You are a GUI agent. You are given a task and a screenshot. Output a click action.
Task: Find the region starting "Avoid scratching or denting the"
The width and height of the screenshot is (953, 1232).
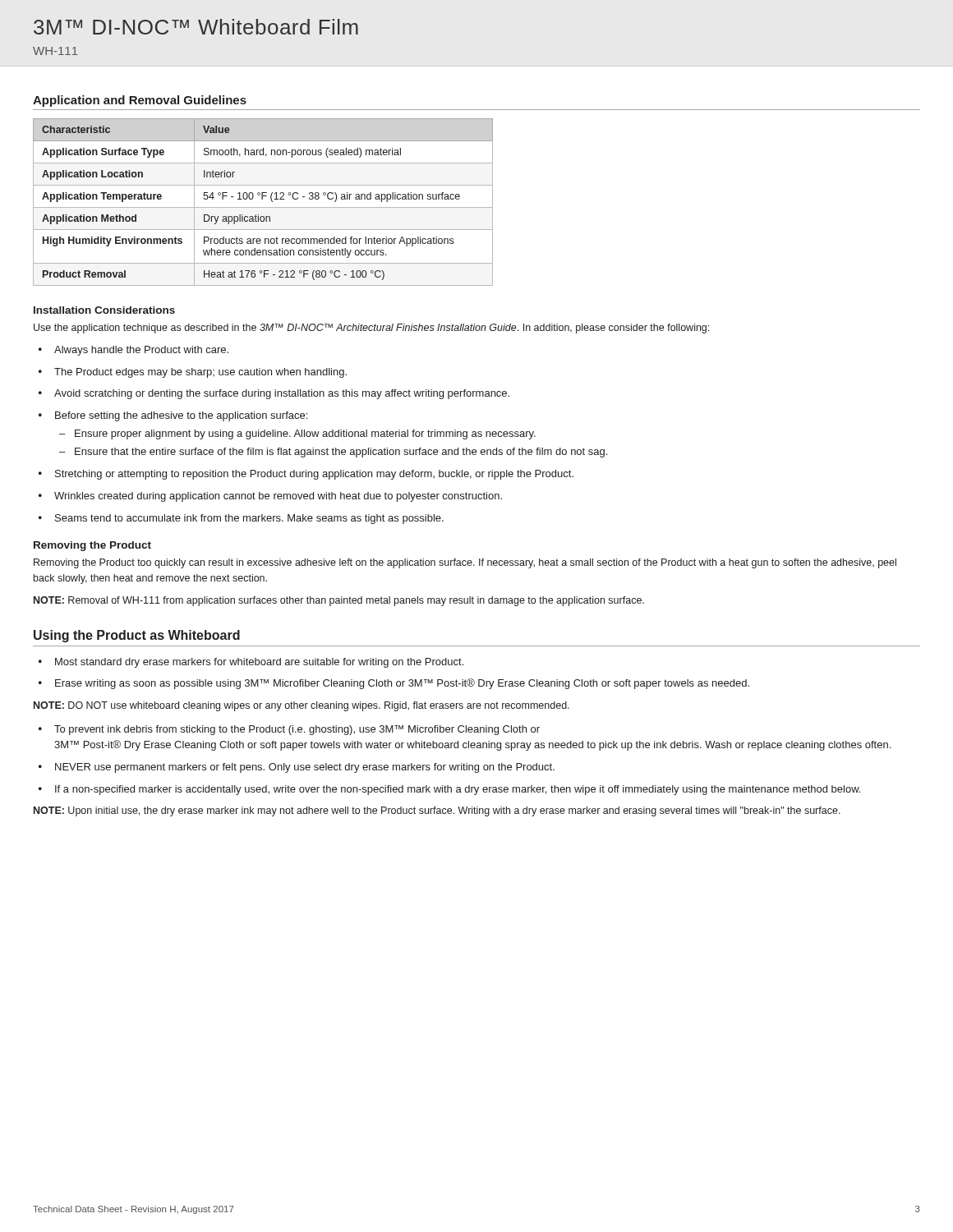click(476, 394)
